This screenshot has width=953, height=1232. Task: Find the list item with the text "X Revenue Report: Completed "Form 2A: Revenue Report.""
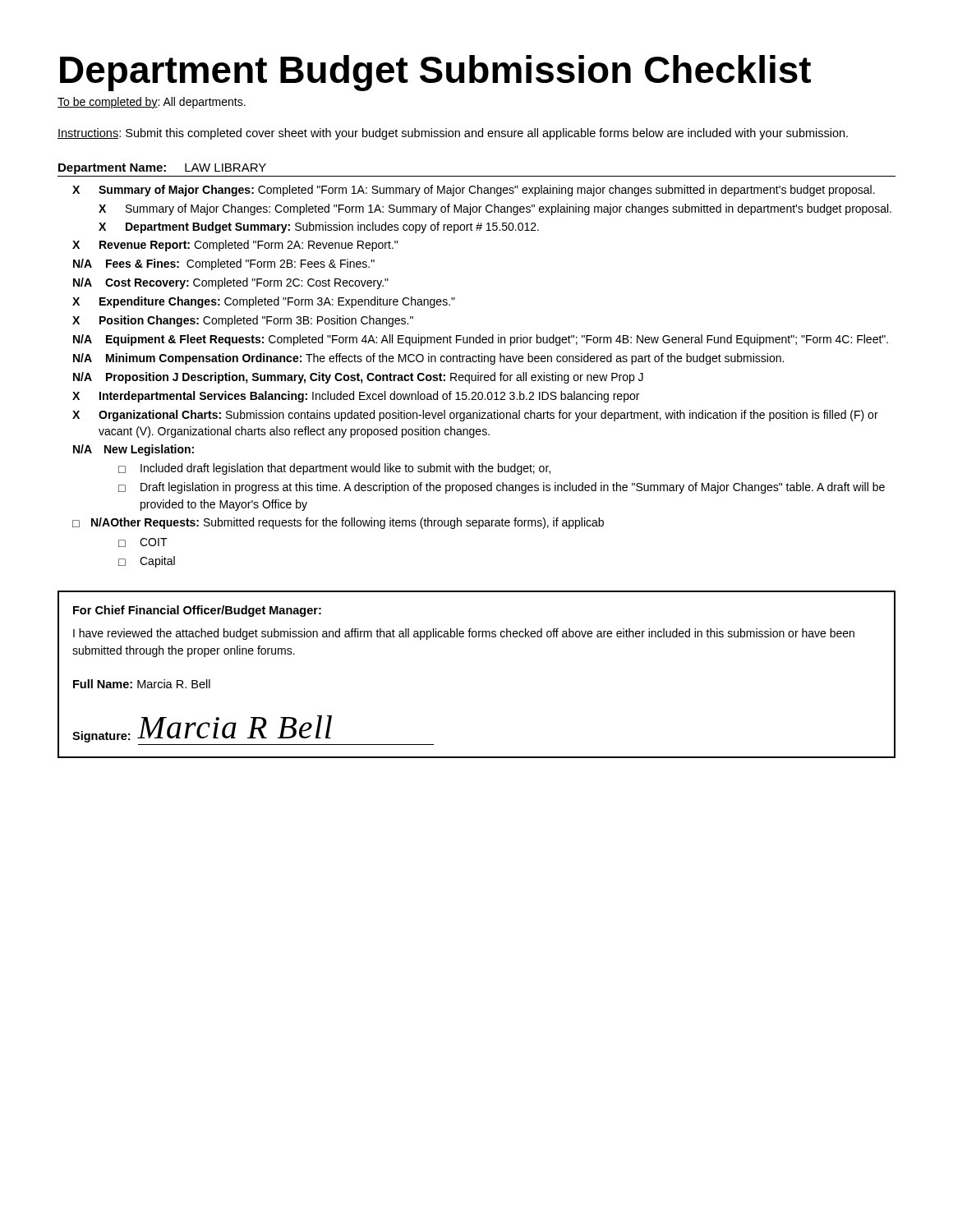click(235, 246)
